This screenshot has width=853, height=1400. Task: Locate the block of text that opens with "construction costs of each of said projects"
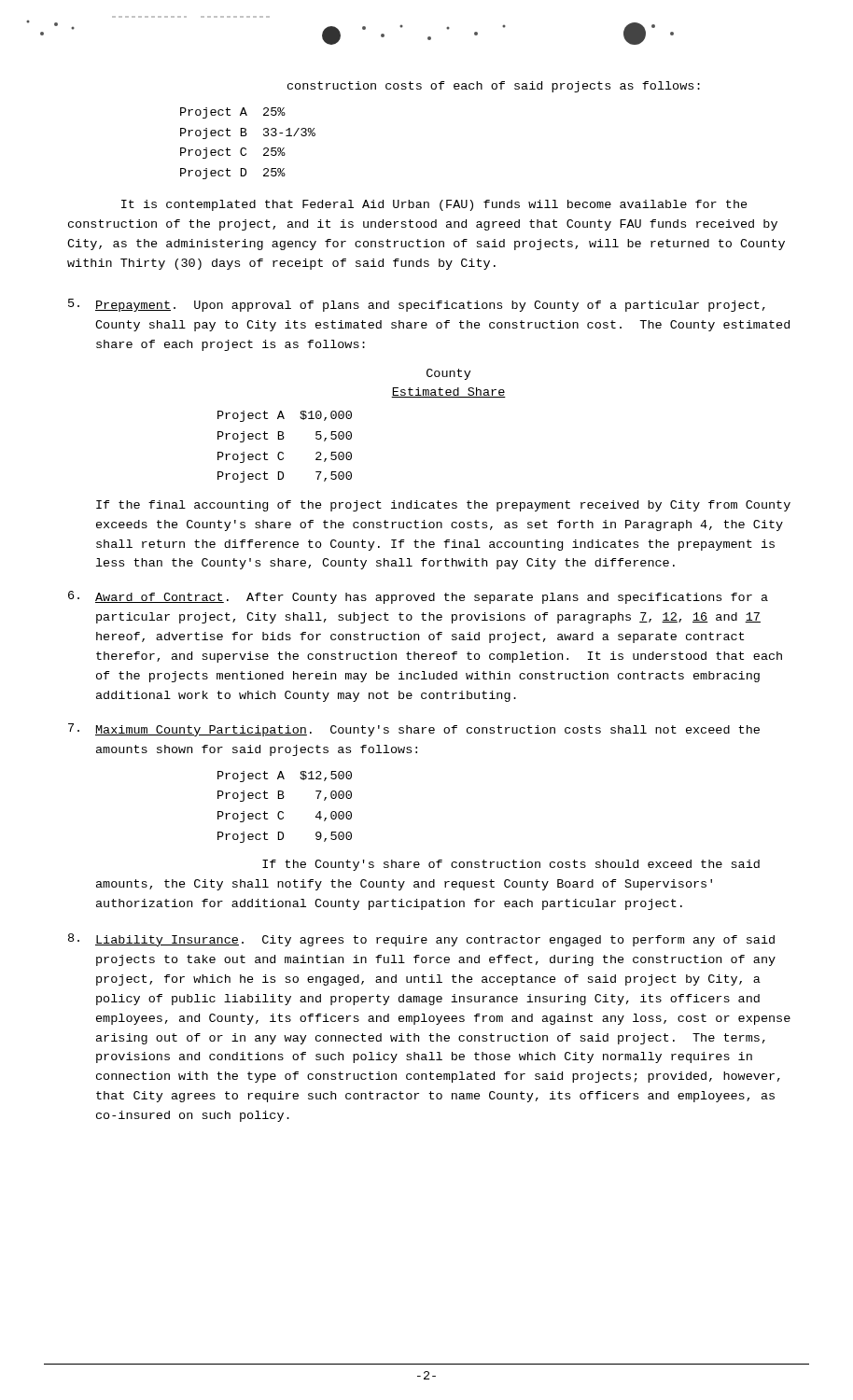385,86
